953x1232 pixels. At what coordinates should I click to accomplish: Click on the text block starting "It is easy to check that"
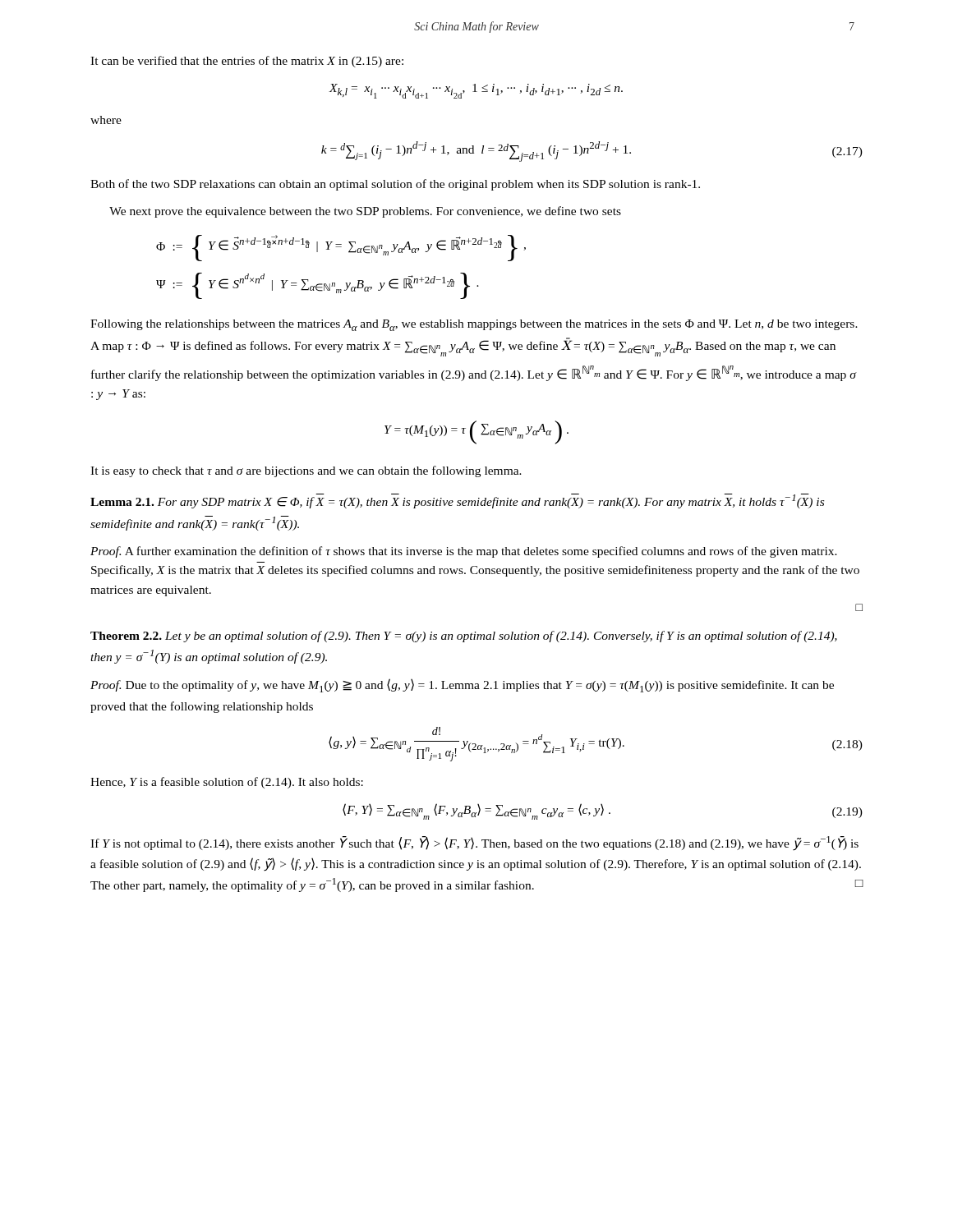pos(306,470)
